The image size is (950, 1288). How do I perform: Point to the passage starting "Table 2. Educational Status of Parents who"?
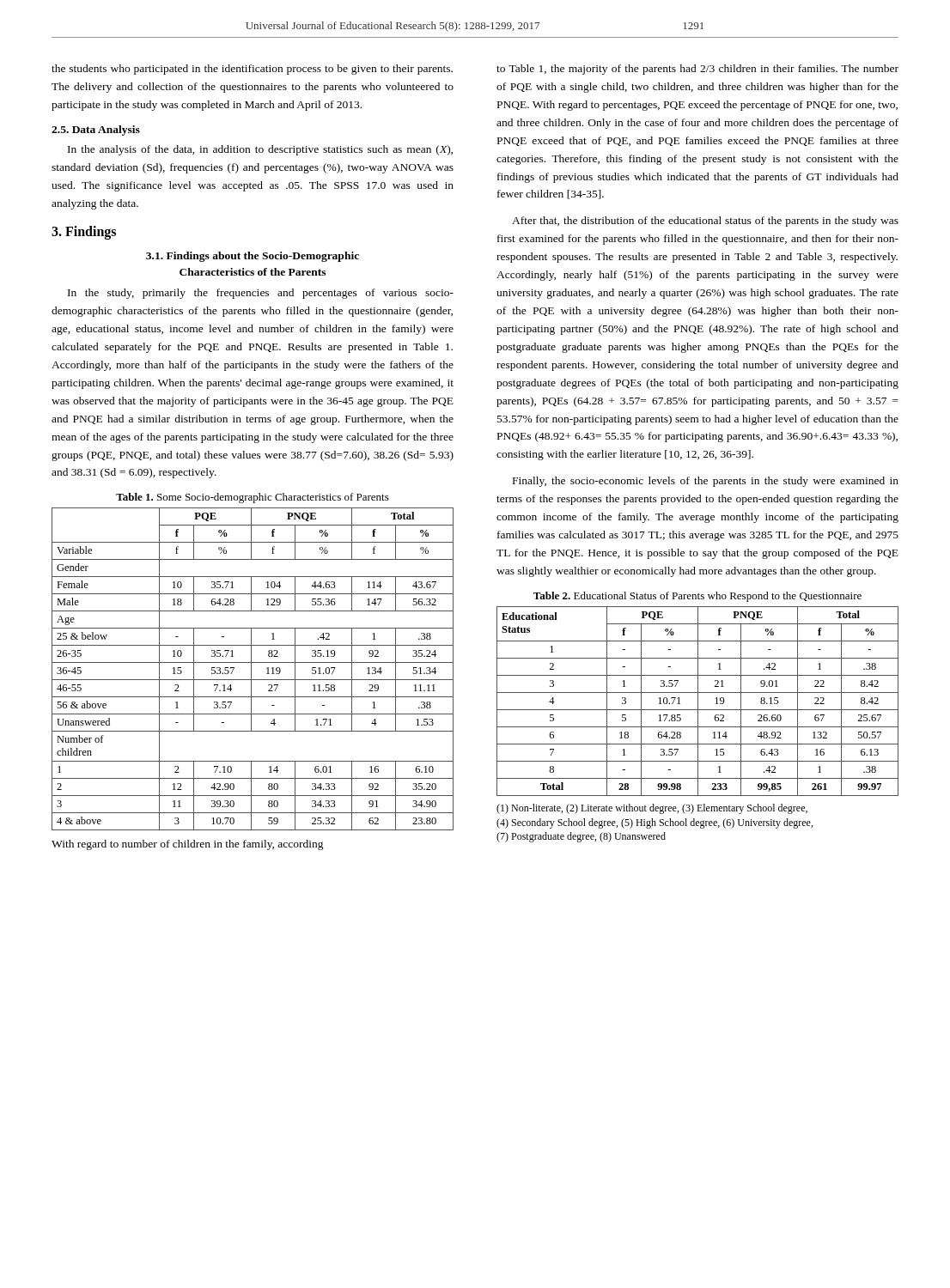[x=697, y=595]
